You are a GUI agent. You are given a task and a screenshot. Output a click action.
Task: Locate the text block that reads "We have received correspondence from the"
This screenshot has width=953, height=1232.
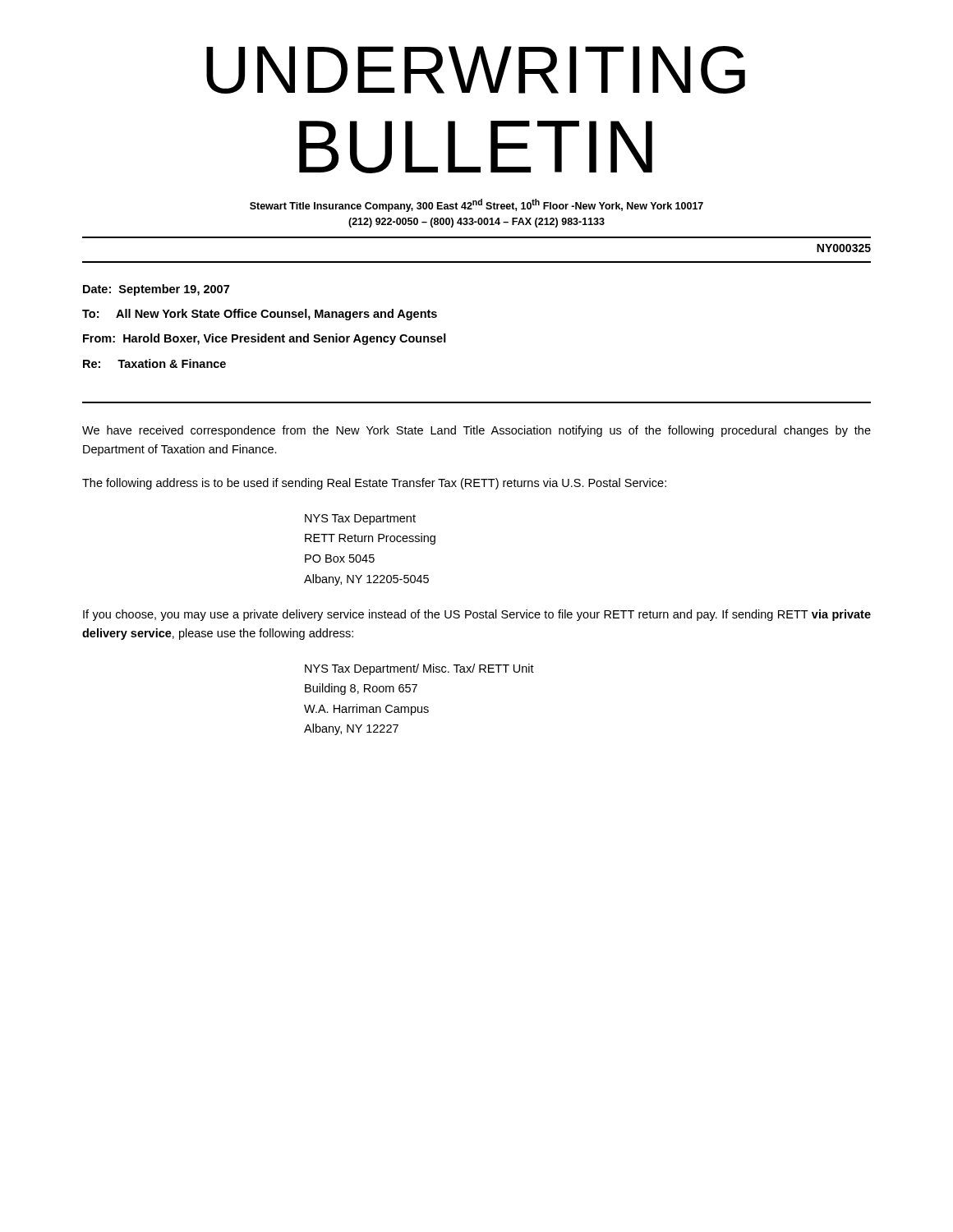point(476,440)
